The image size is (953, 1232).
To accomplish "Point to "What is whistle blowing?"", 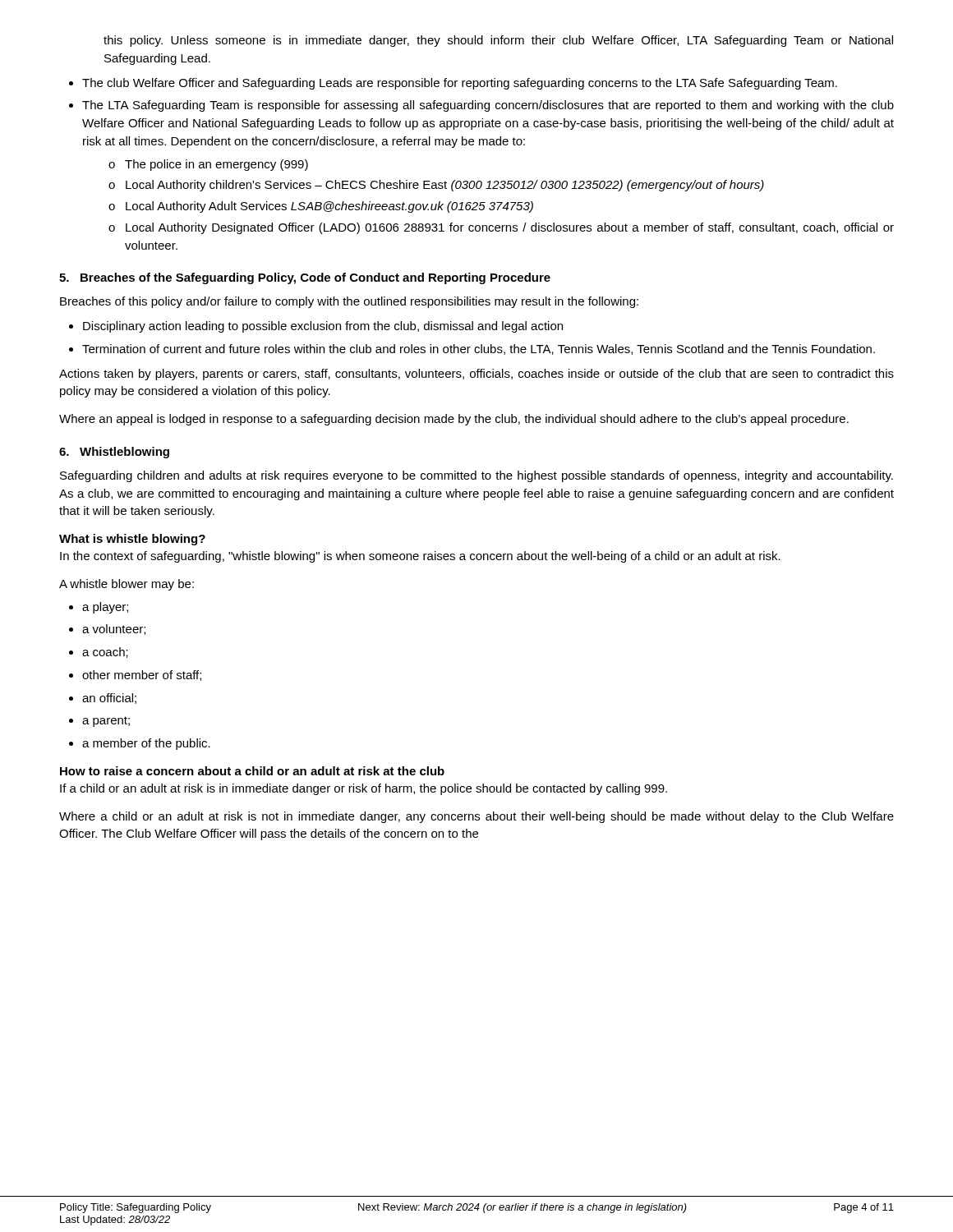I will (x=132, y=538).
